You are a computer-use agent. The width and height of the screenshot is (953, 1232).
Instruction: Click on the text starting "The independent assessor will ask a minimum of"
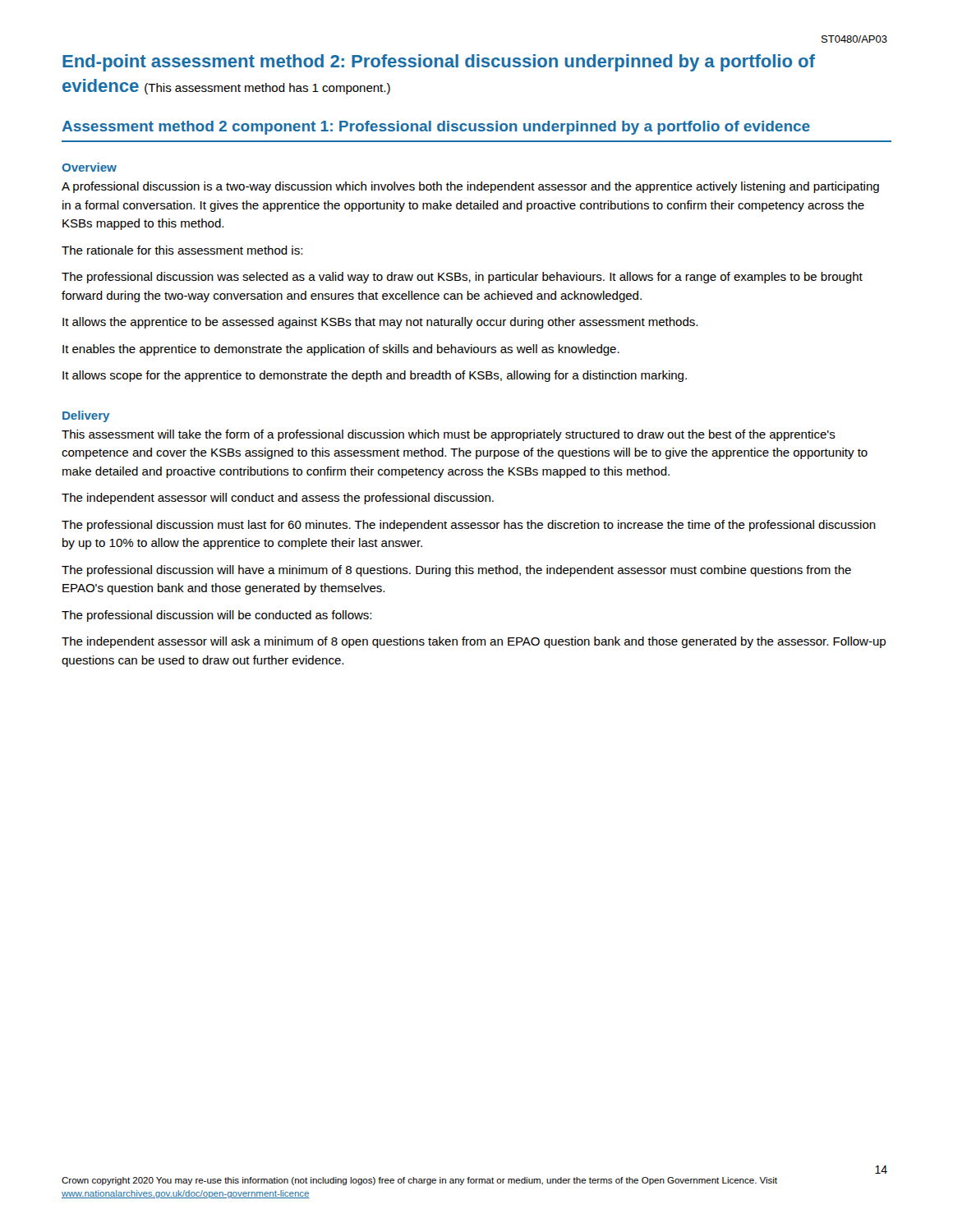click(x=474, y=650)
